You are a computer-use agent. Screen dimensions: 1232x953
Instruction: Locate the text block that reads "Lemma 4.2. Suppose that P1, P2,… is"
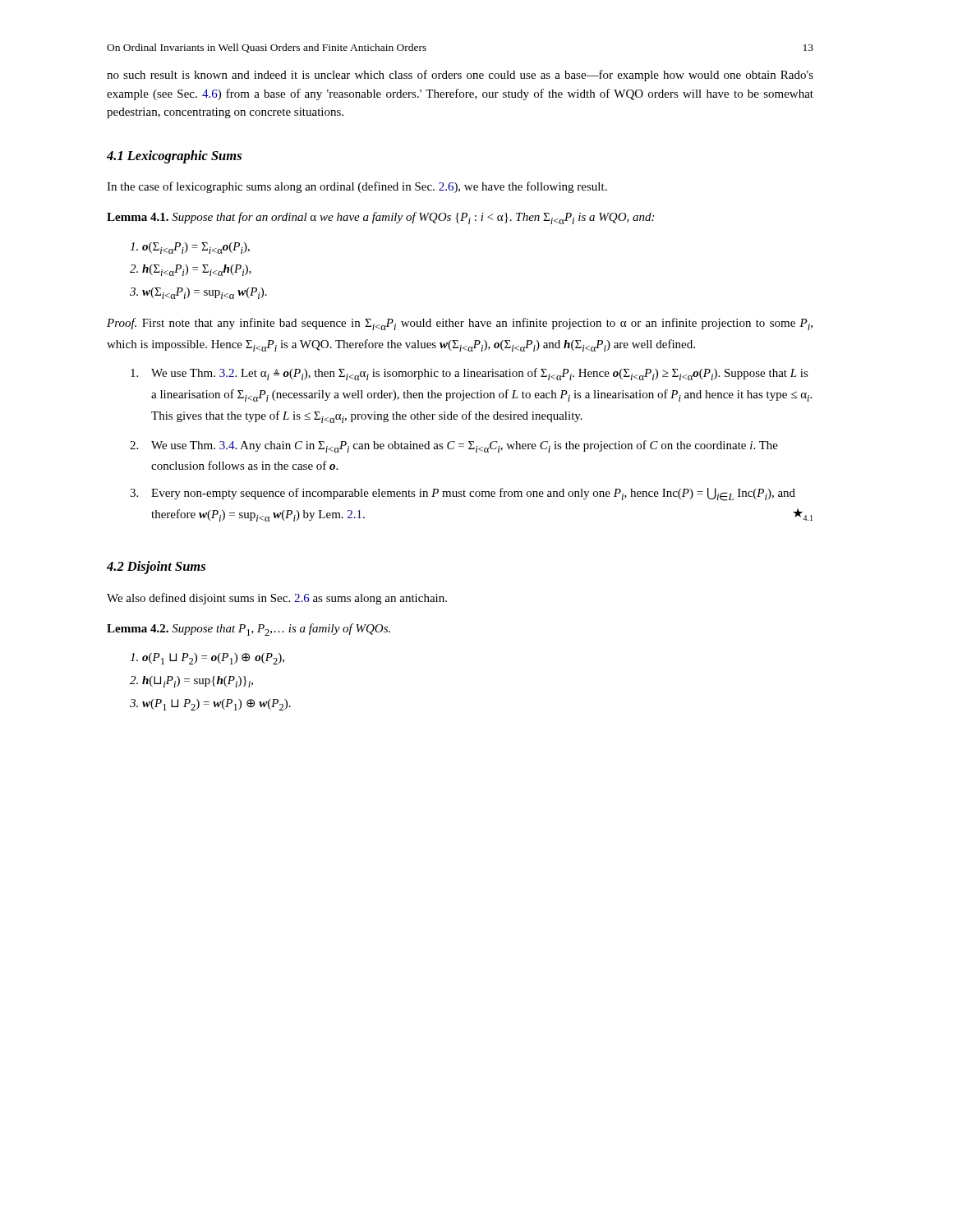[249, 630]
